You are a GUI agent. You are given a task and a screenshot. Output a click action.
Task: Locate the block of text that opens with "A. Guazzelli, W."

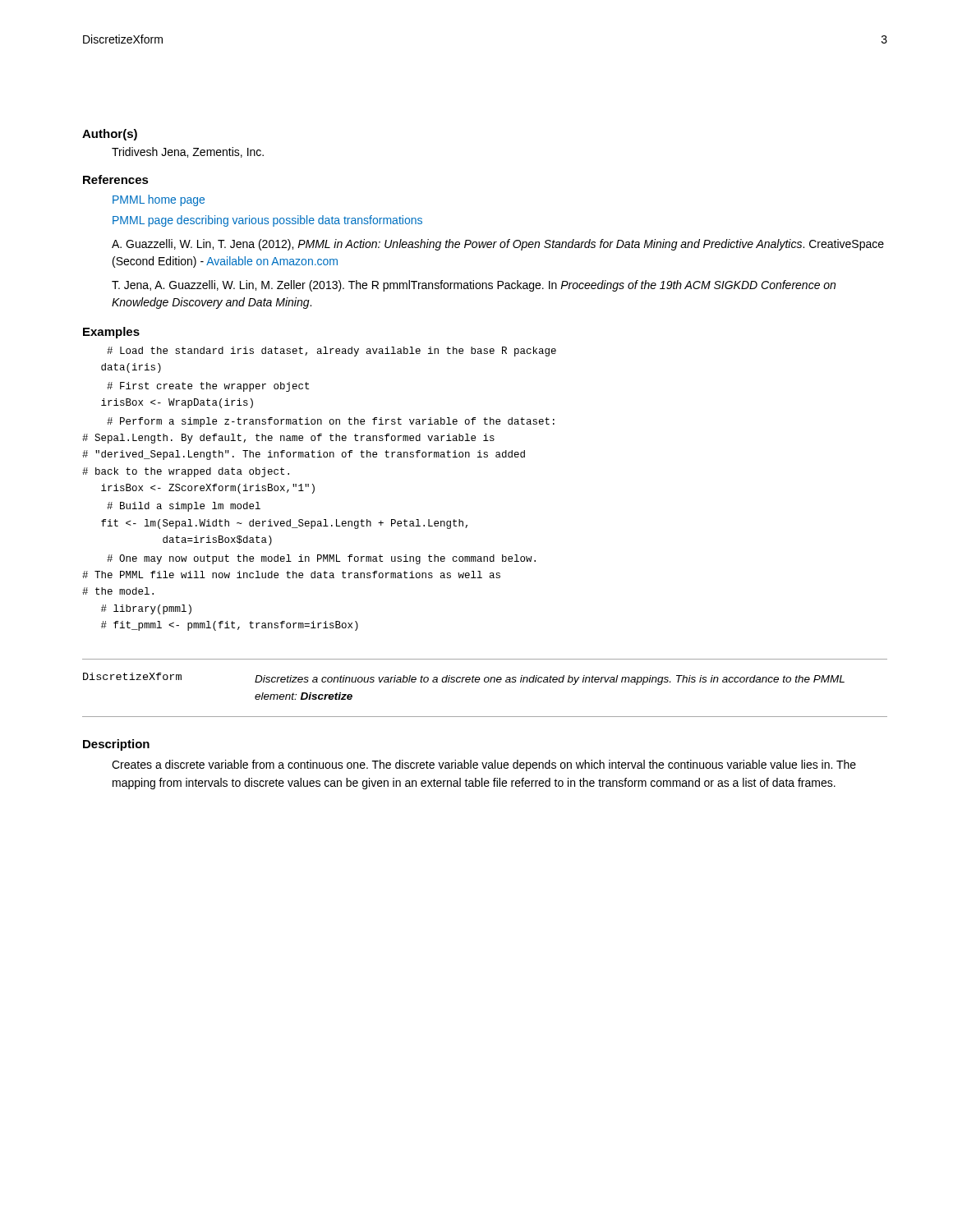(x=498, y=253)
